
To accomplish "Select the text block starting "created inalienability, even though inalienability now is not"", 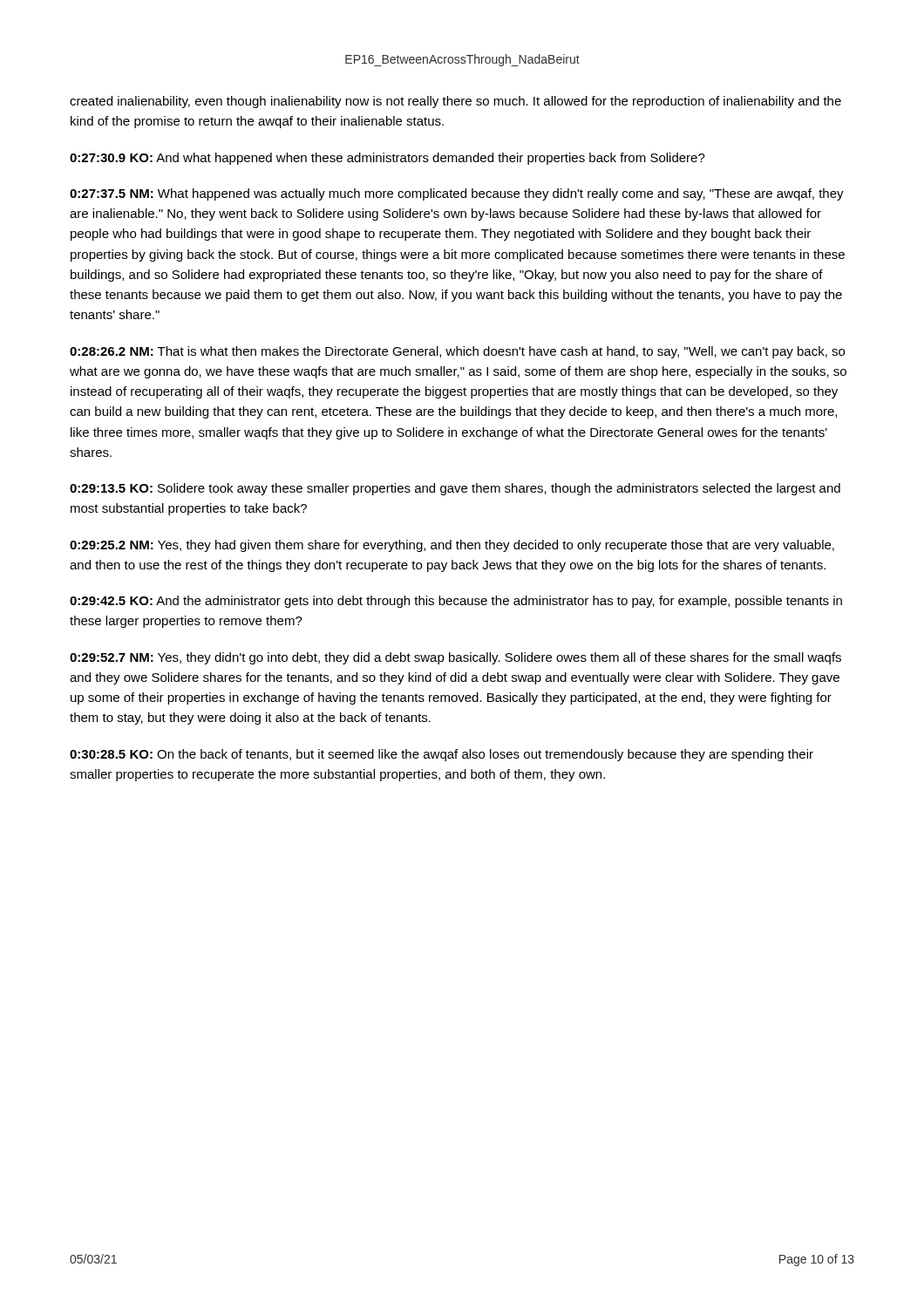I will click(x=456, y=111).
